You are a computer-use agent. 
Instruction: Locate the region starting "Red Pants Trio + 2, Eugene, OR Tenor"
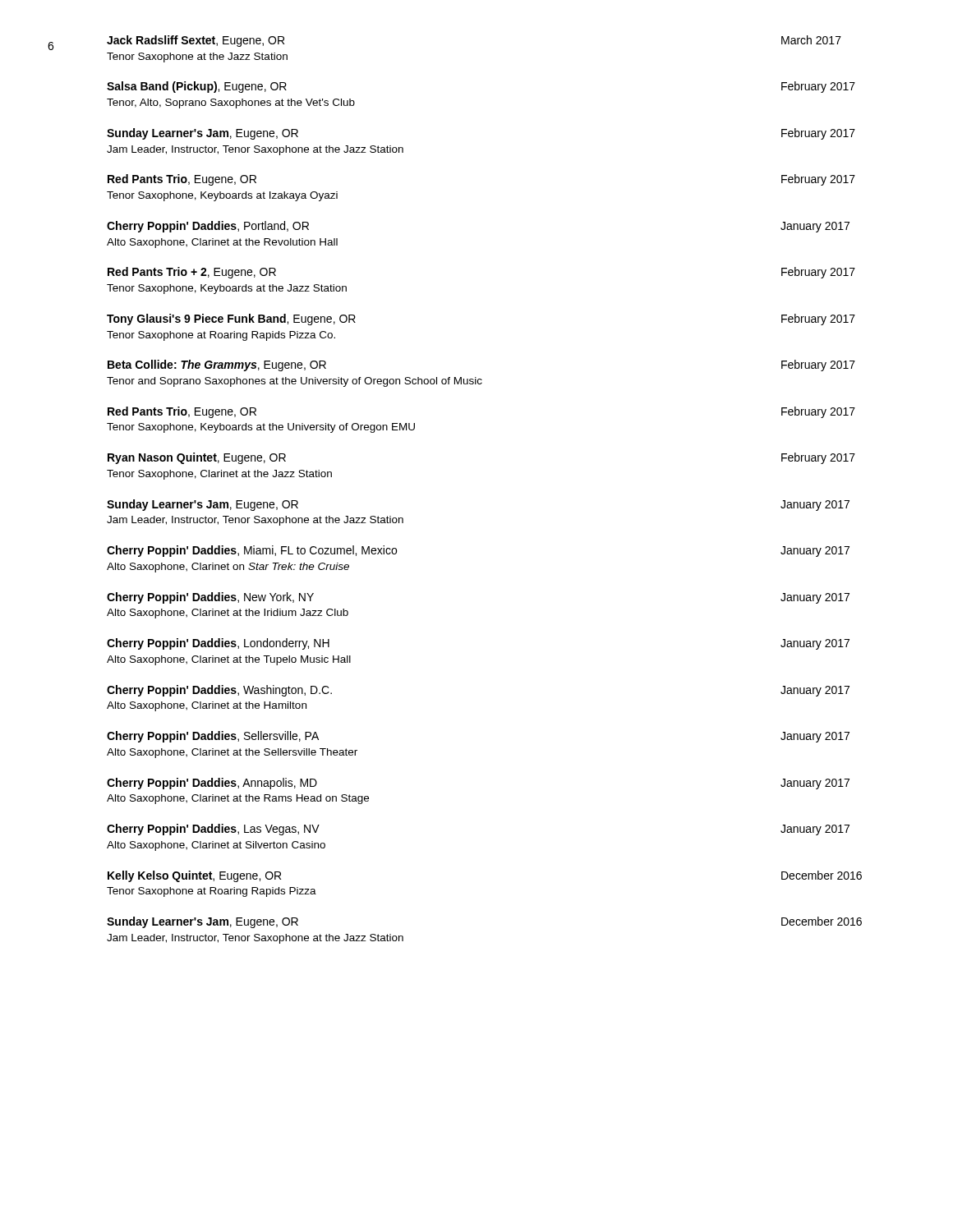point(193,272)
